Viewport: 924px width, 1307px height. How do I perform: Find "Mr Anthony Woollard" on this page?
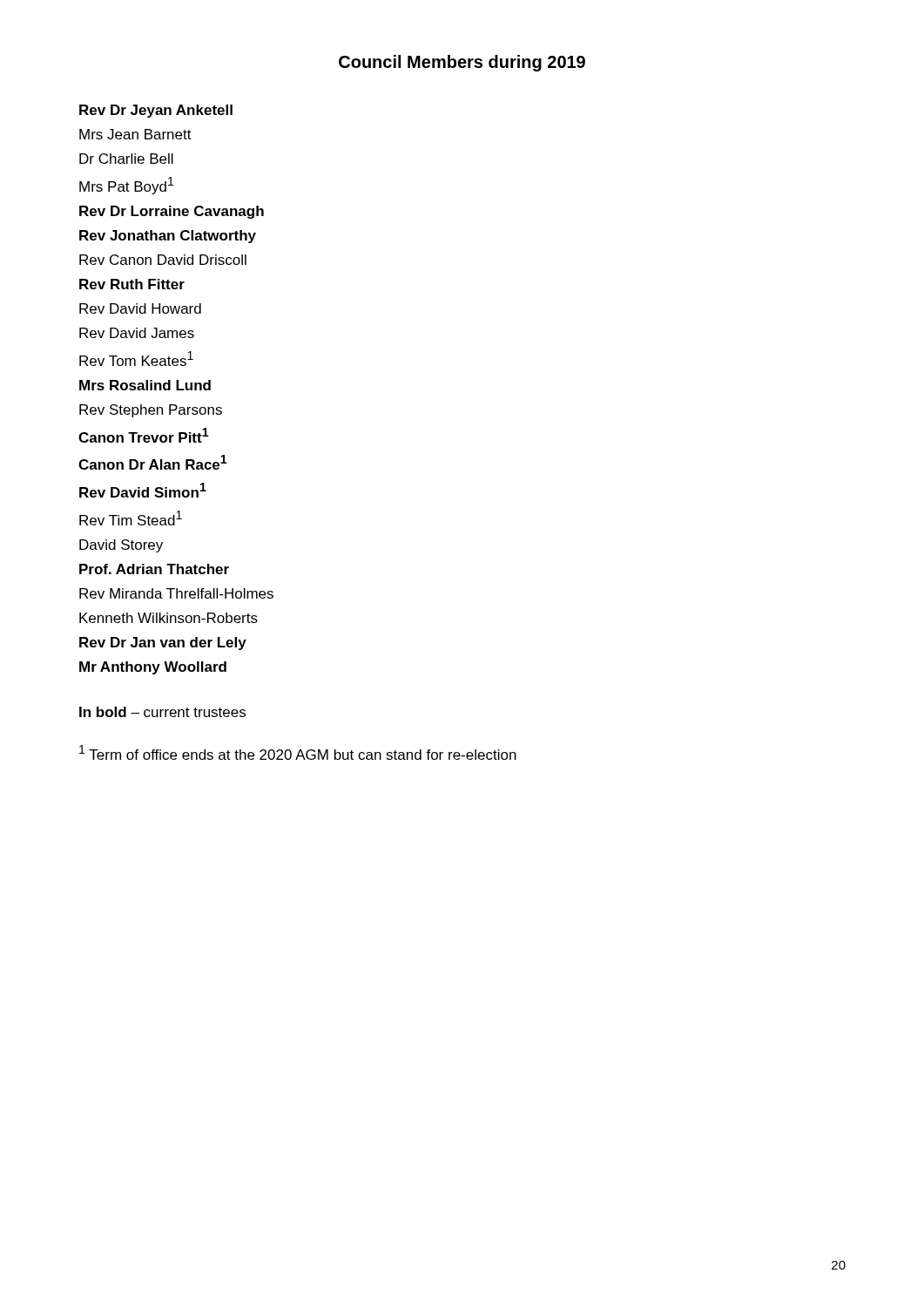(153, 667)
